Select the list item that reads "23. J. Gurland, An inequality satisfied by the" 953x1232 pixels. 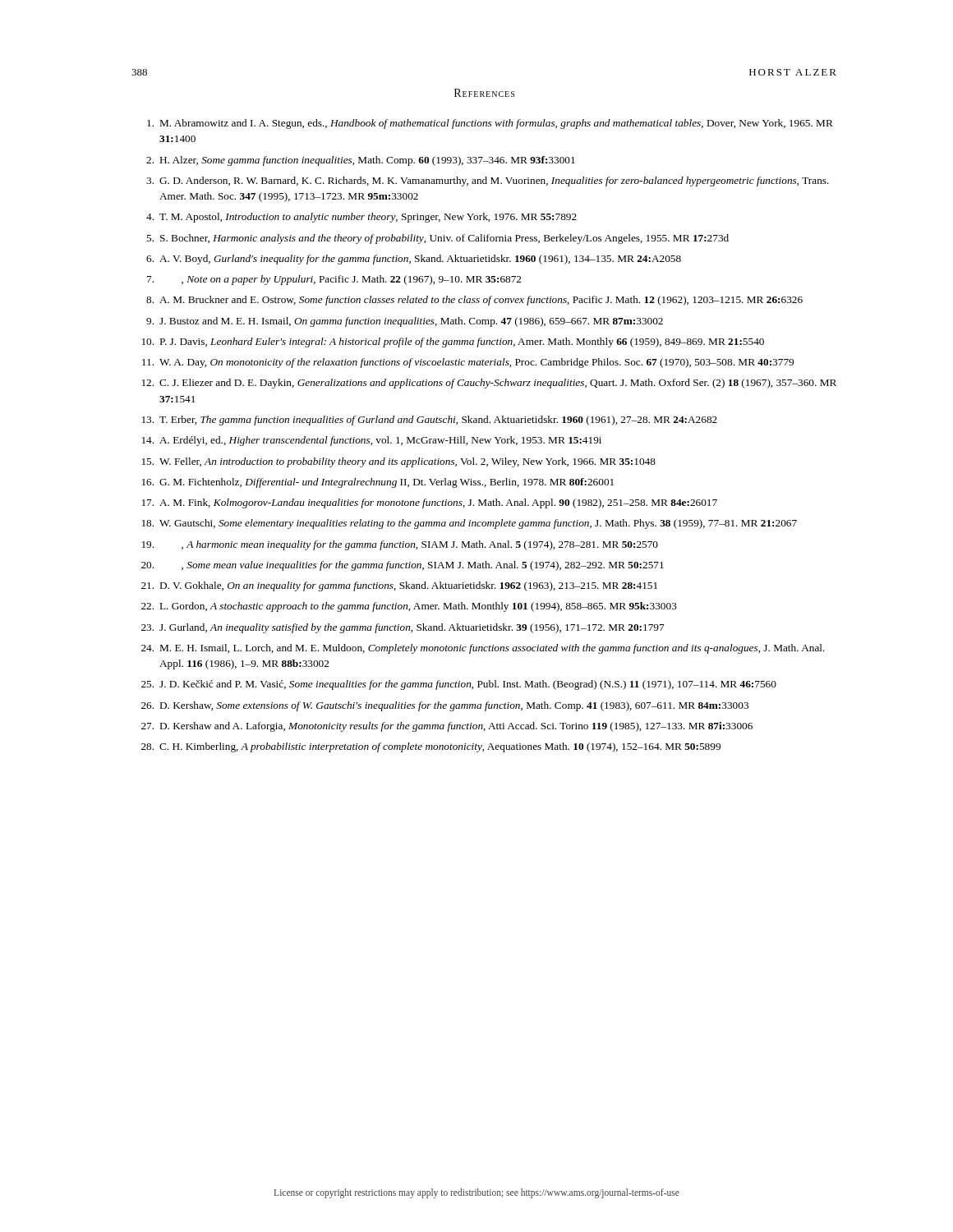(485, 627)
